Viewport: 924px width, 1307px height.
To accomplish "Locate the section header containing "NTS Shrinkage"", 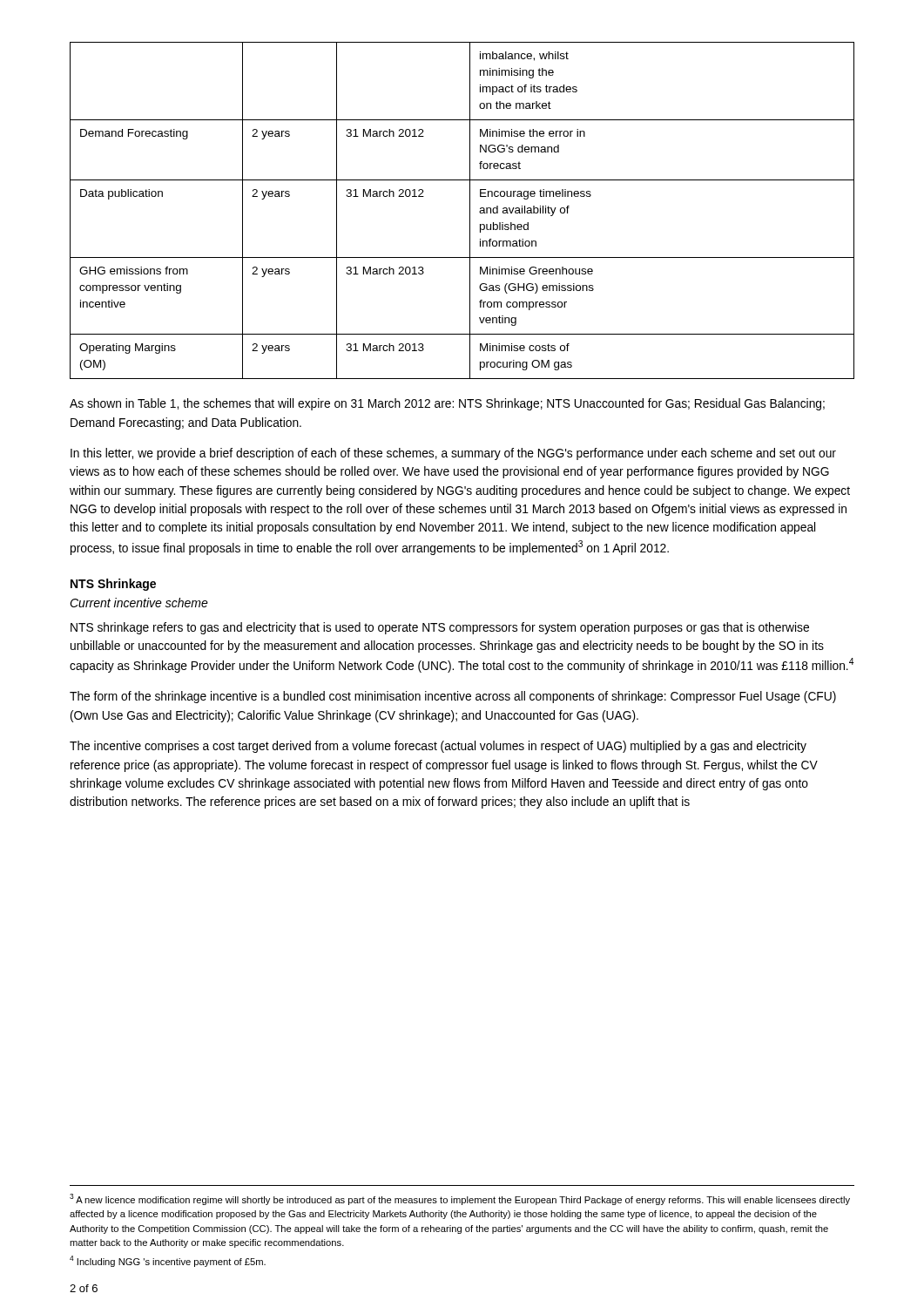I will (113, 584).
